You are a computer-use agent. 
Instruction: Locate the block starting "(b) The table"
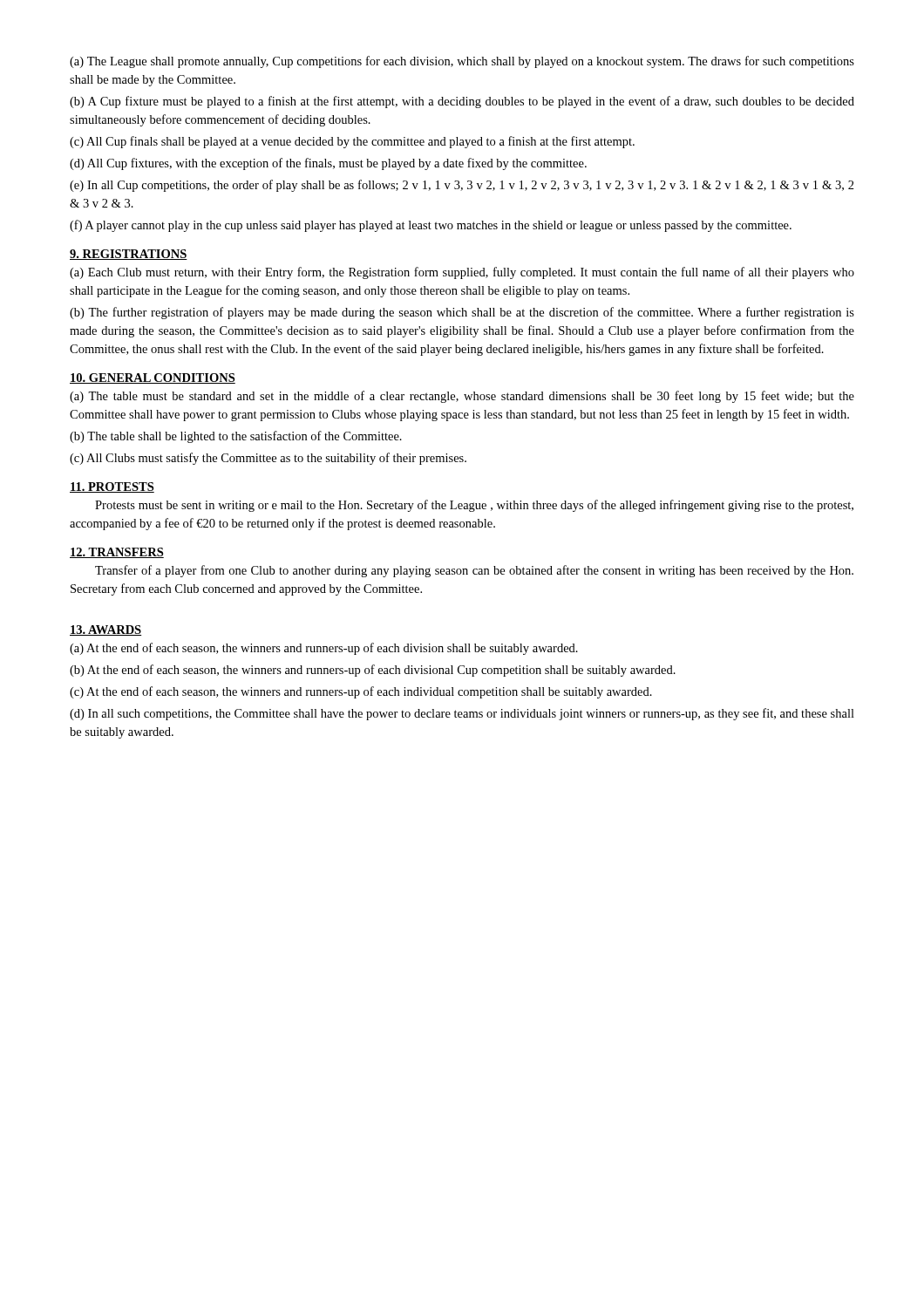click(236, 437)
